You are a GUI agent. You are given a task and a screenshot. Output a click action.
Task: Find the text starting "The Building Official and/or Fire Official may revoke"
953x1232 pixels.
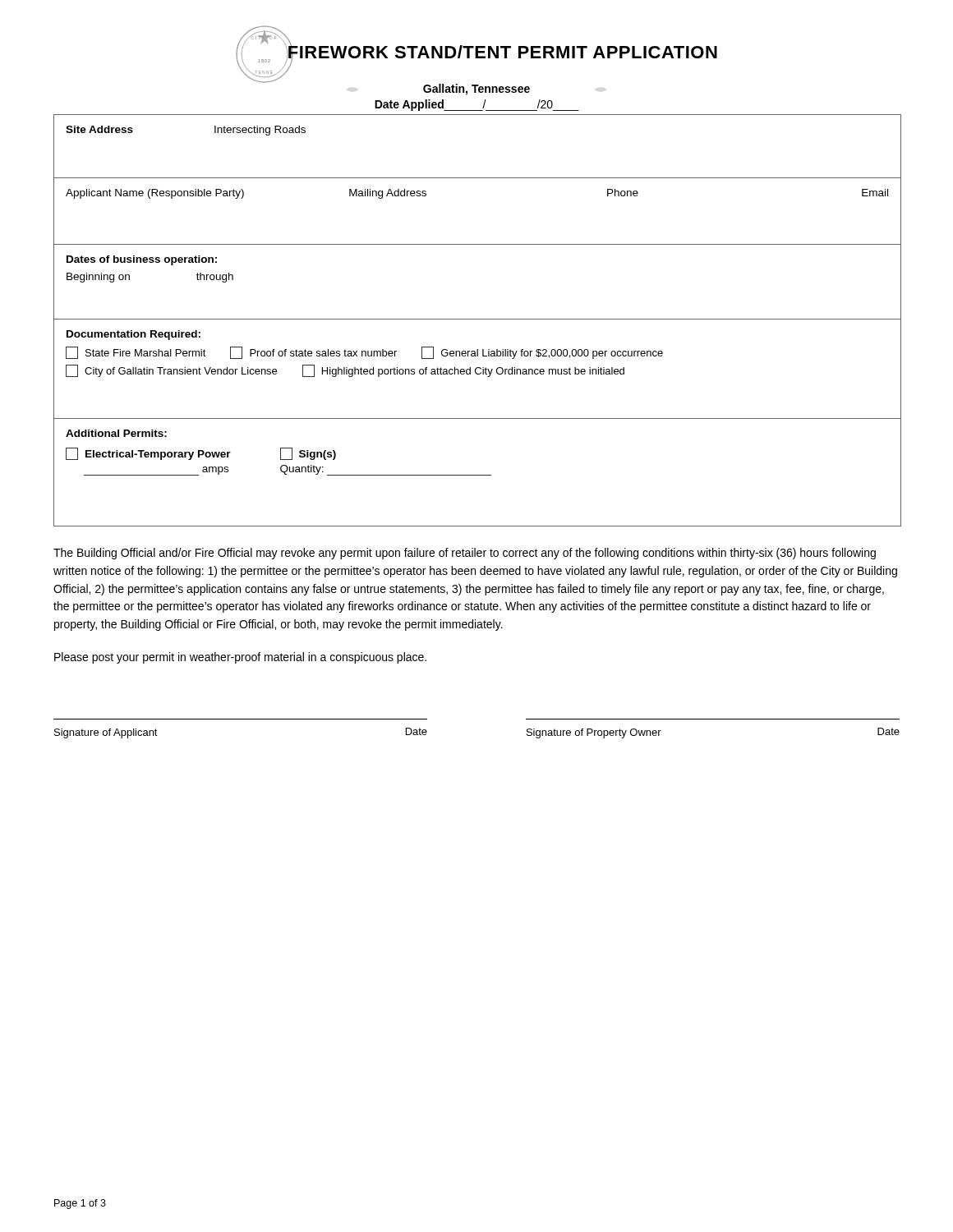click(x=476, y=589)
